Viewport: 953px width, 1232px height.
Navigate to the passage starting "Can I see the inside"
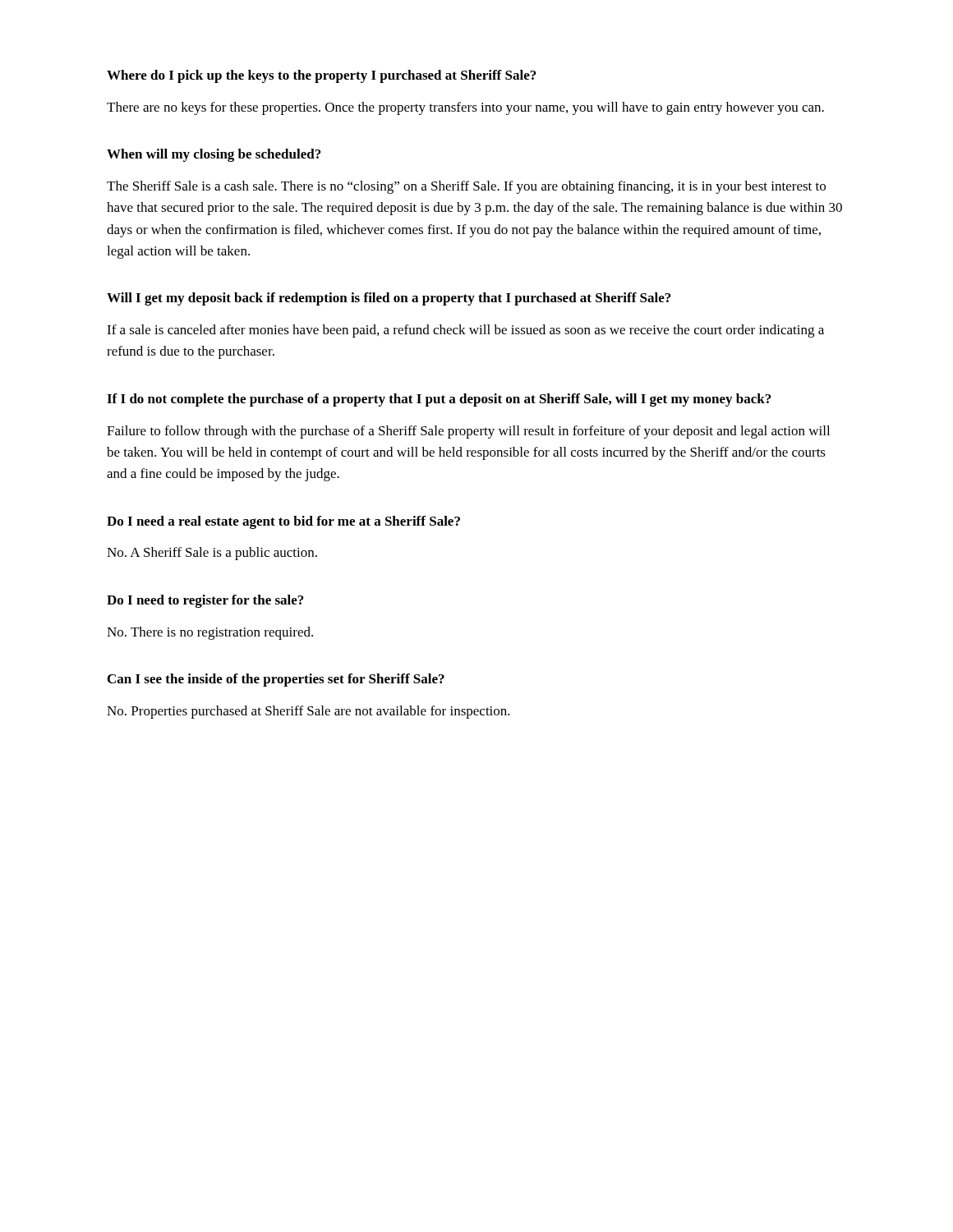click(276, 679)
